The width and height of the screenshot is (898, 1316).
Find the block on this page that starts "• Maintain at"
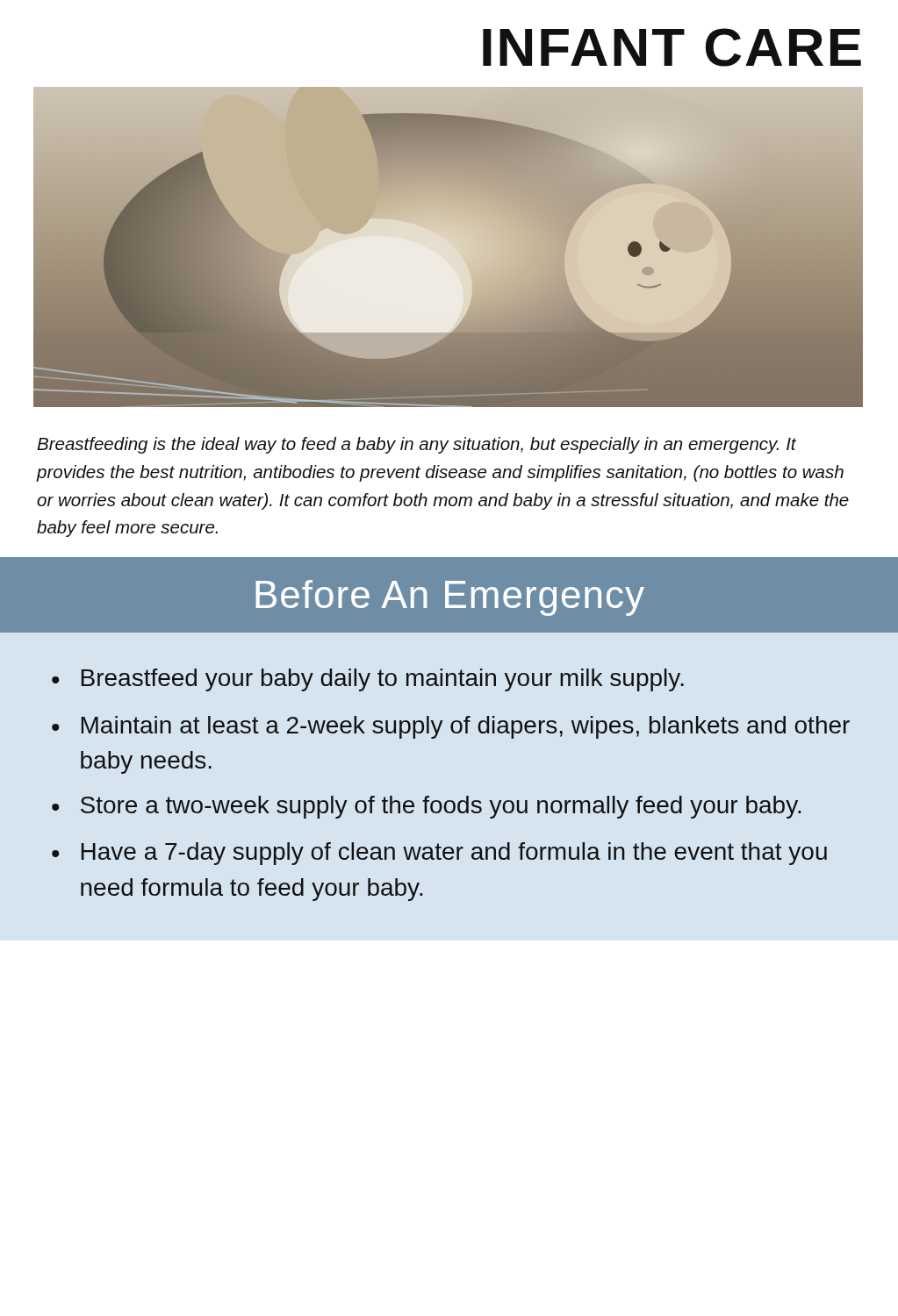point(458,743)
